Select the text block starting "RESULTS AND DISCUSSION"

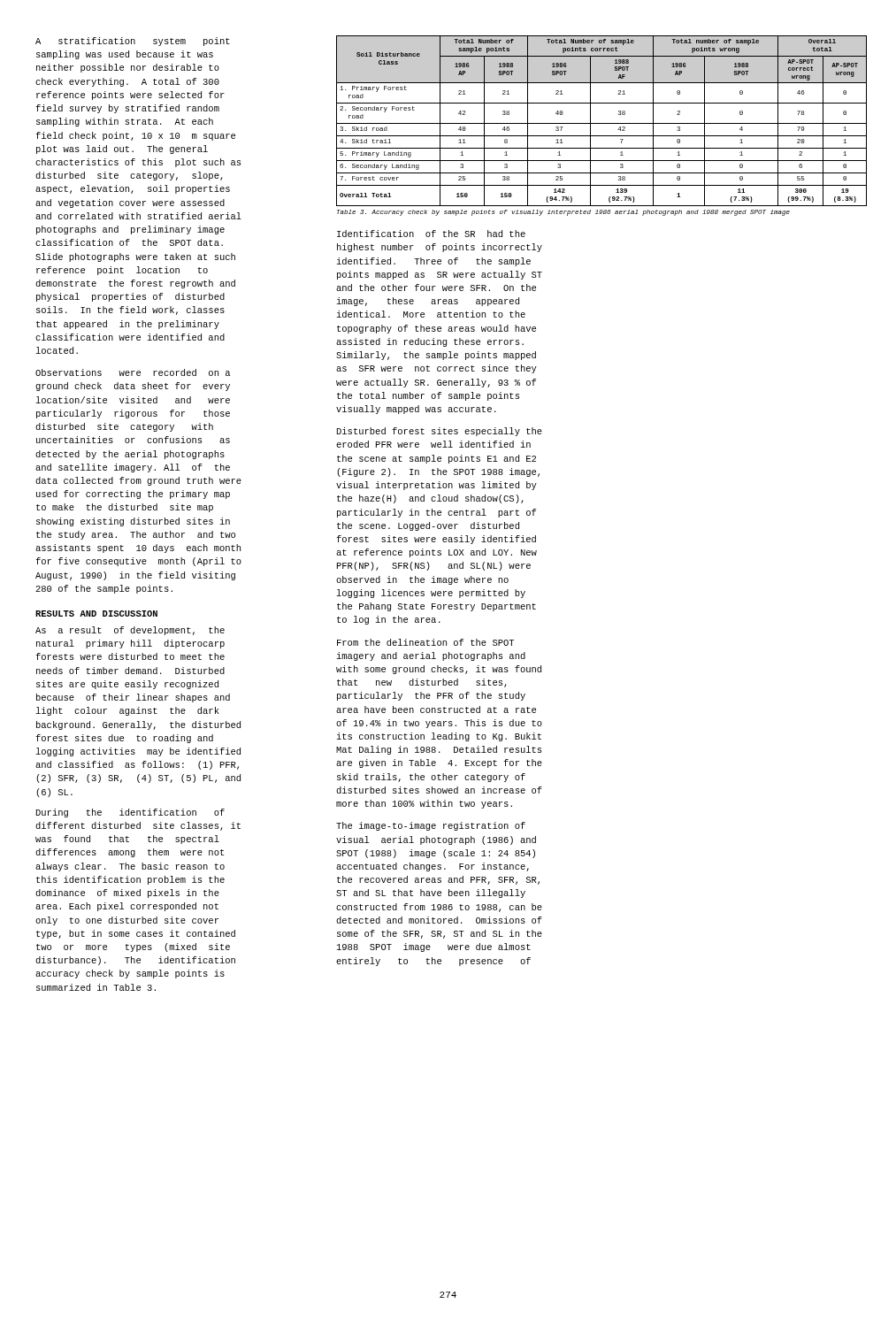(x=97, y=614)
